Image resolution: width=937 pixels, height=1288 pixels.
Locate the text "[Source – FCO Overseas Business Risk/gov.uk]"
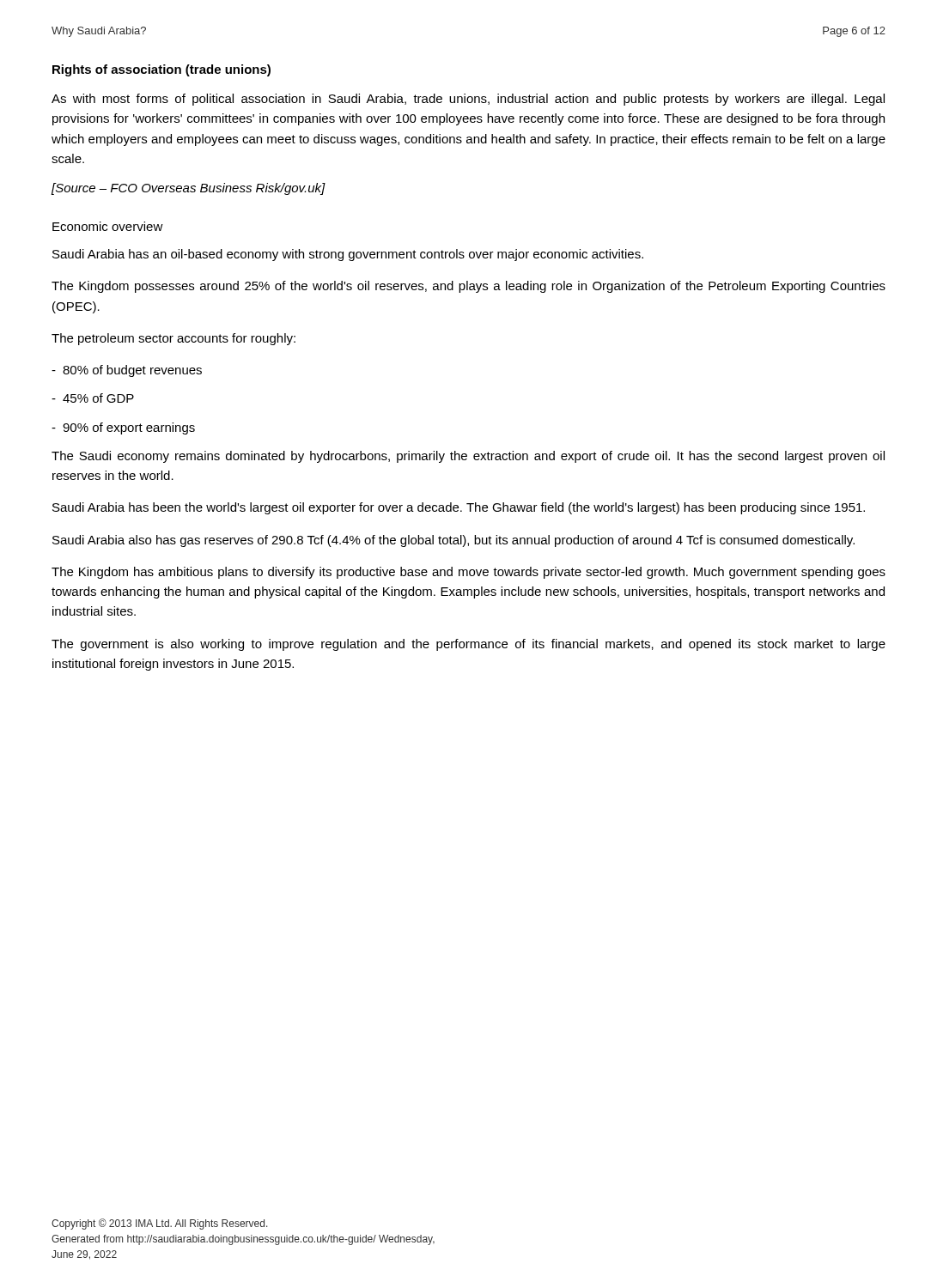[188, 188]
